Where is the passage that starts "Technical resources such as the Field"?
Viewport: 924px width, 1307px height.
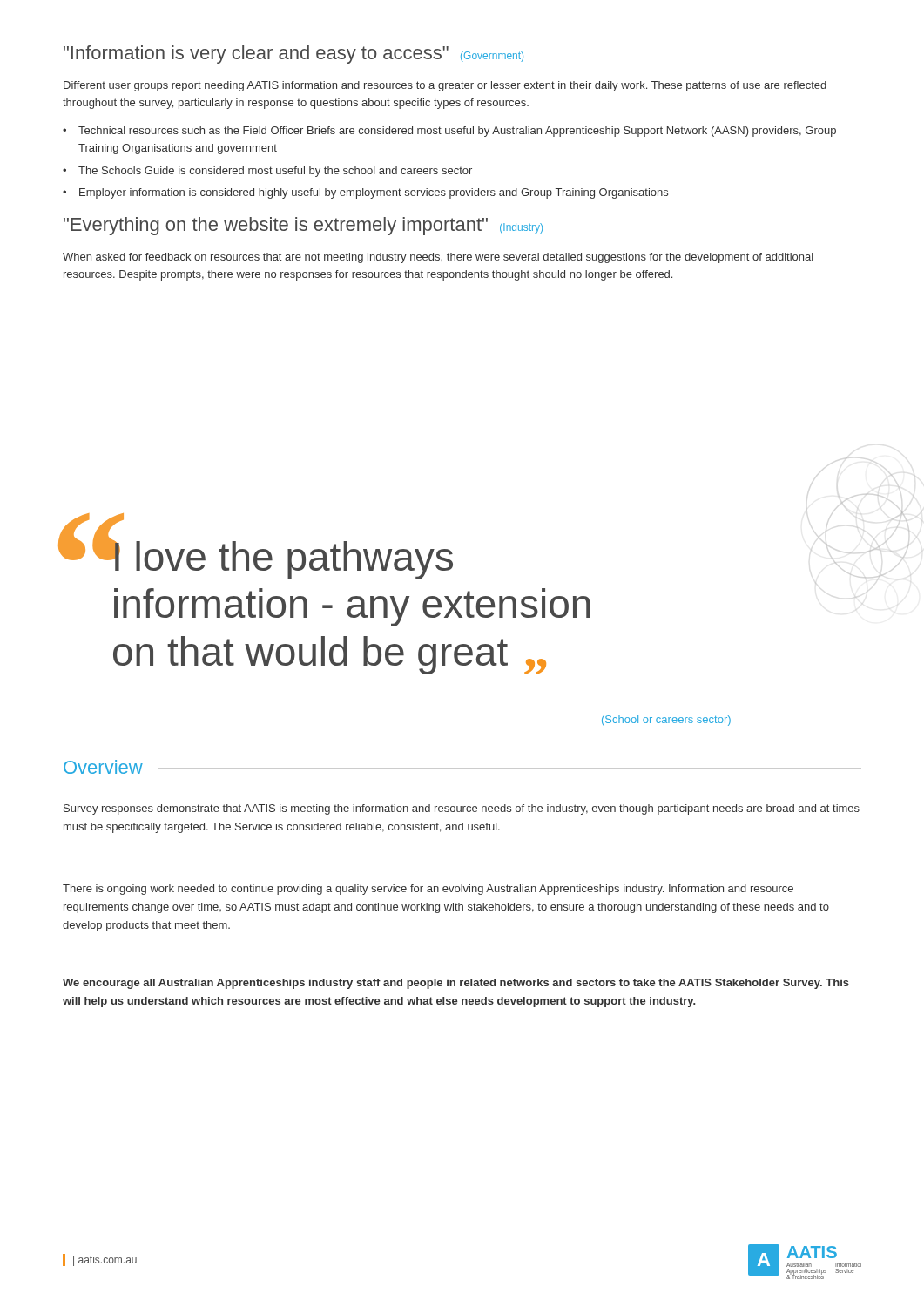[x=457, y=139]
